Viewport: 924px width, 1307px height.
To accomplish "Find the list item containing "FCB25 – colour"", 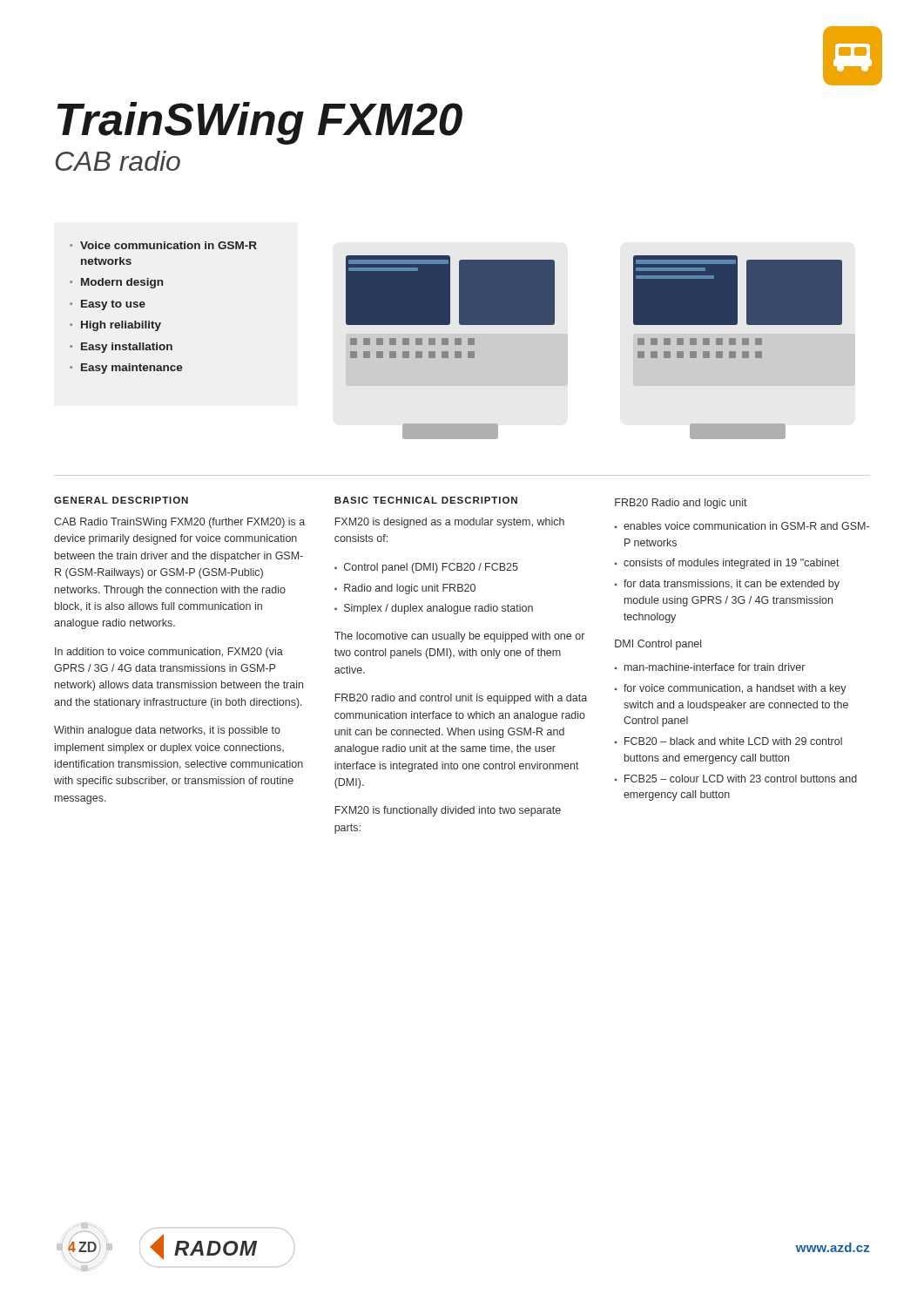I will click(740, 787).
